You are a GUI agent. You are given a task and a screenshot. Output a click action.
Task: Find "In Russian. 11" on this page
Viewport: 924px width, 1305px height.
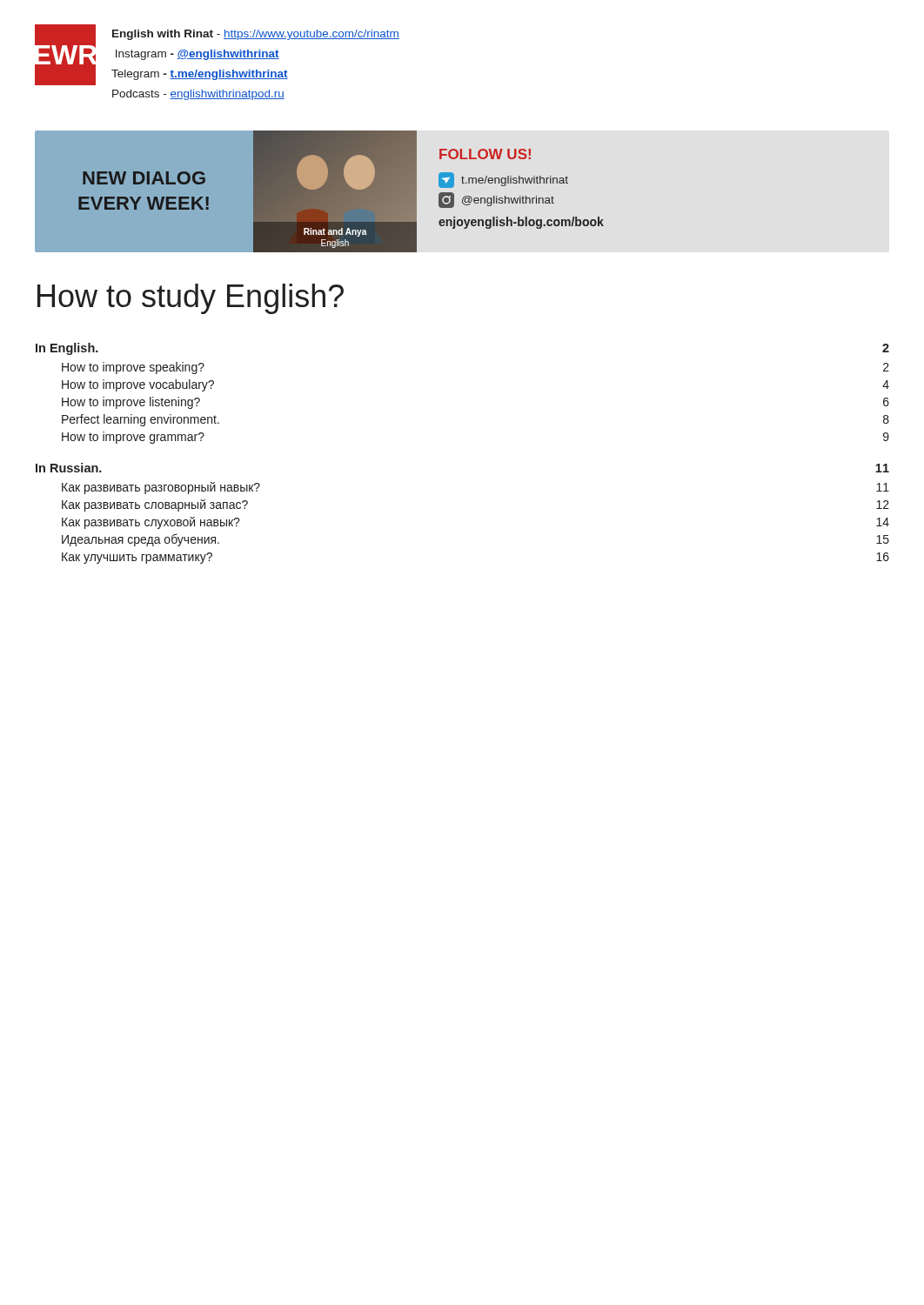(70, 467)
